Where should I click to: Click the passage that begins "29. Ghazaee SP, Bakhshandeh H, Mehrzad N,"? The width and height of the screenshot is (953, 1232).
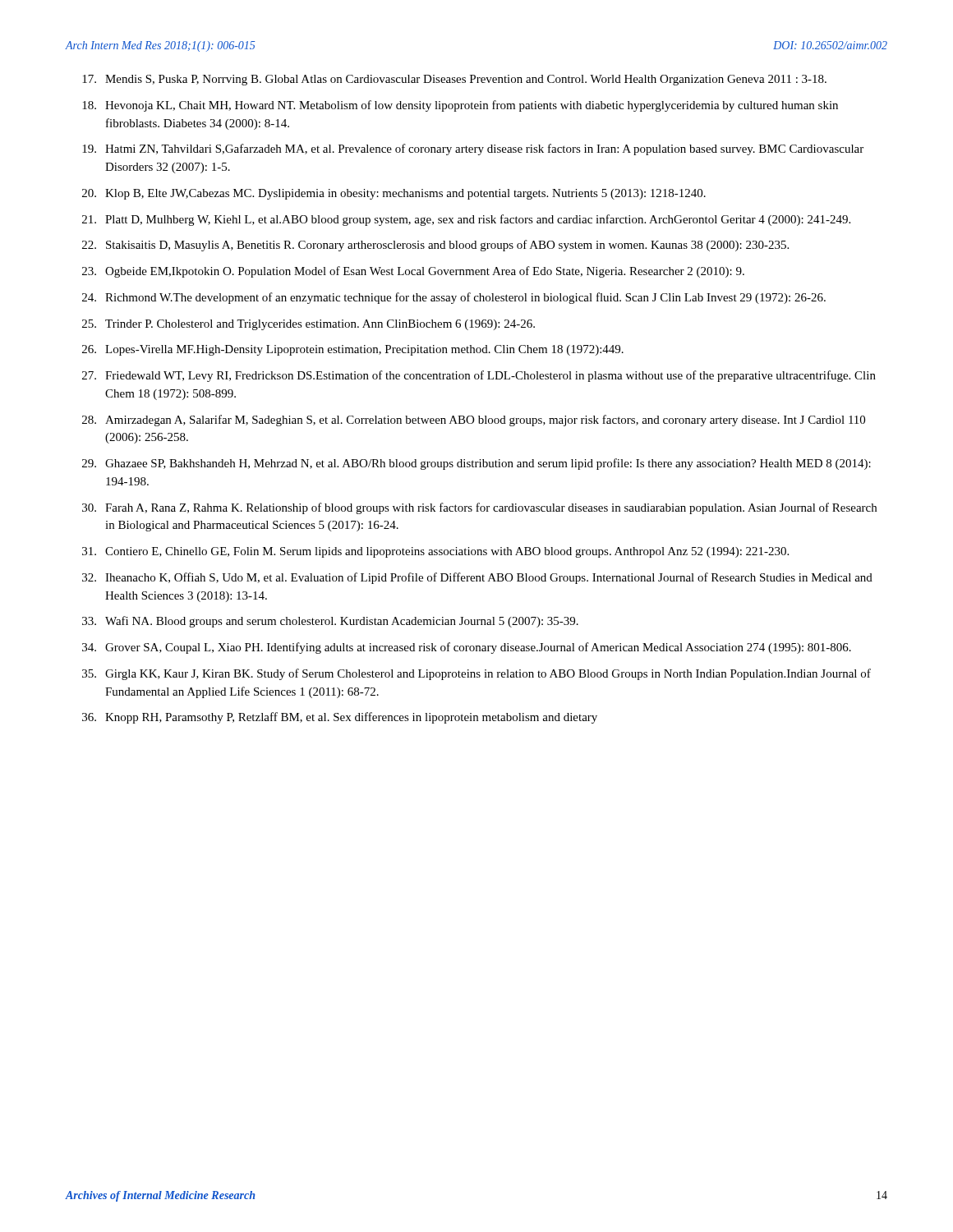click(x=476, y=473)
